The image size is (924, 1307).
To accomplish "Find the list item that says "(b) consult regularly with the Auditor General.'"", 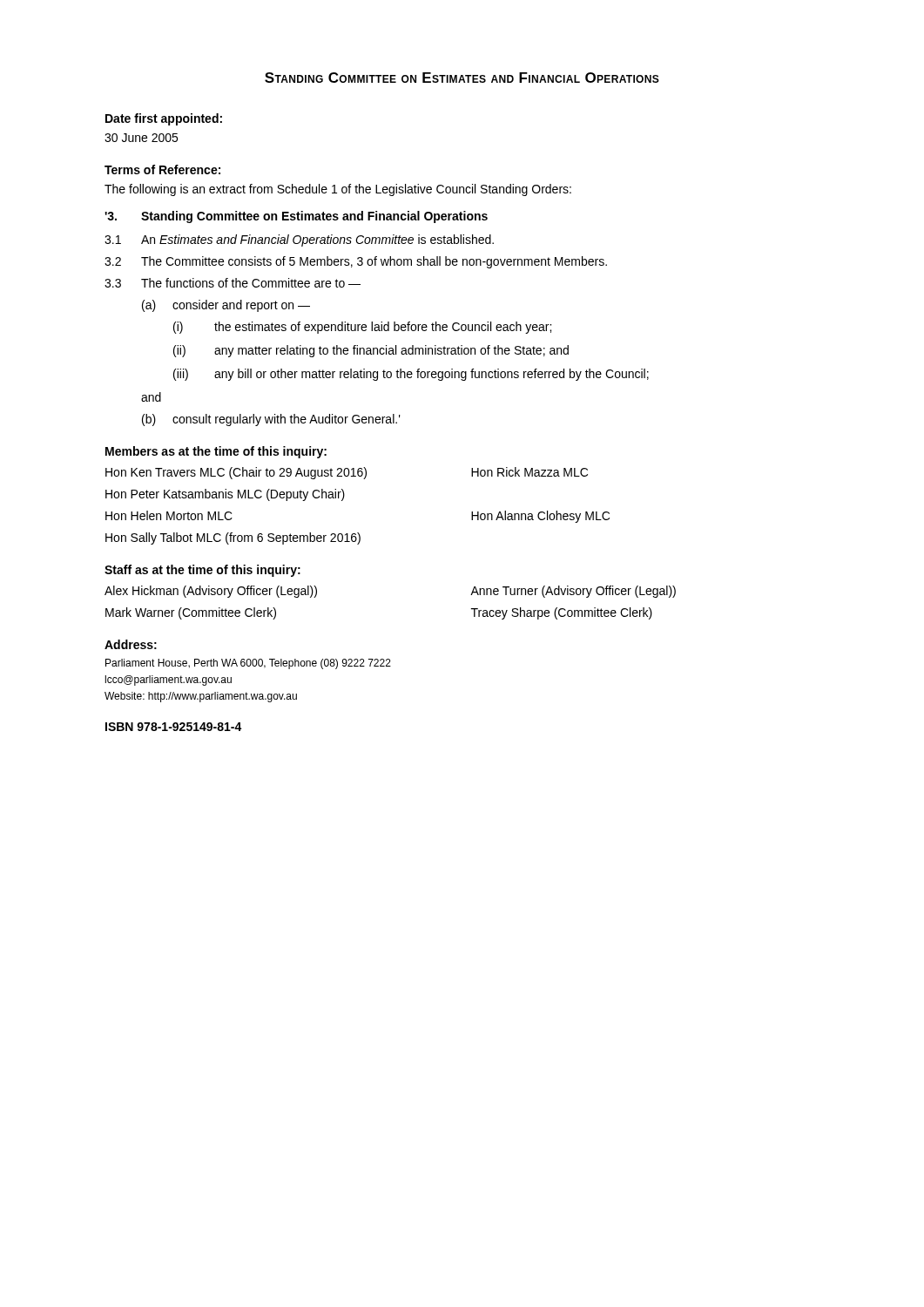I will (x=271, y=420).
